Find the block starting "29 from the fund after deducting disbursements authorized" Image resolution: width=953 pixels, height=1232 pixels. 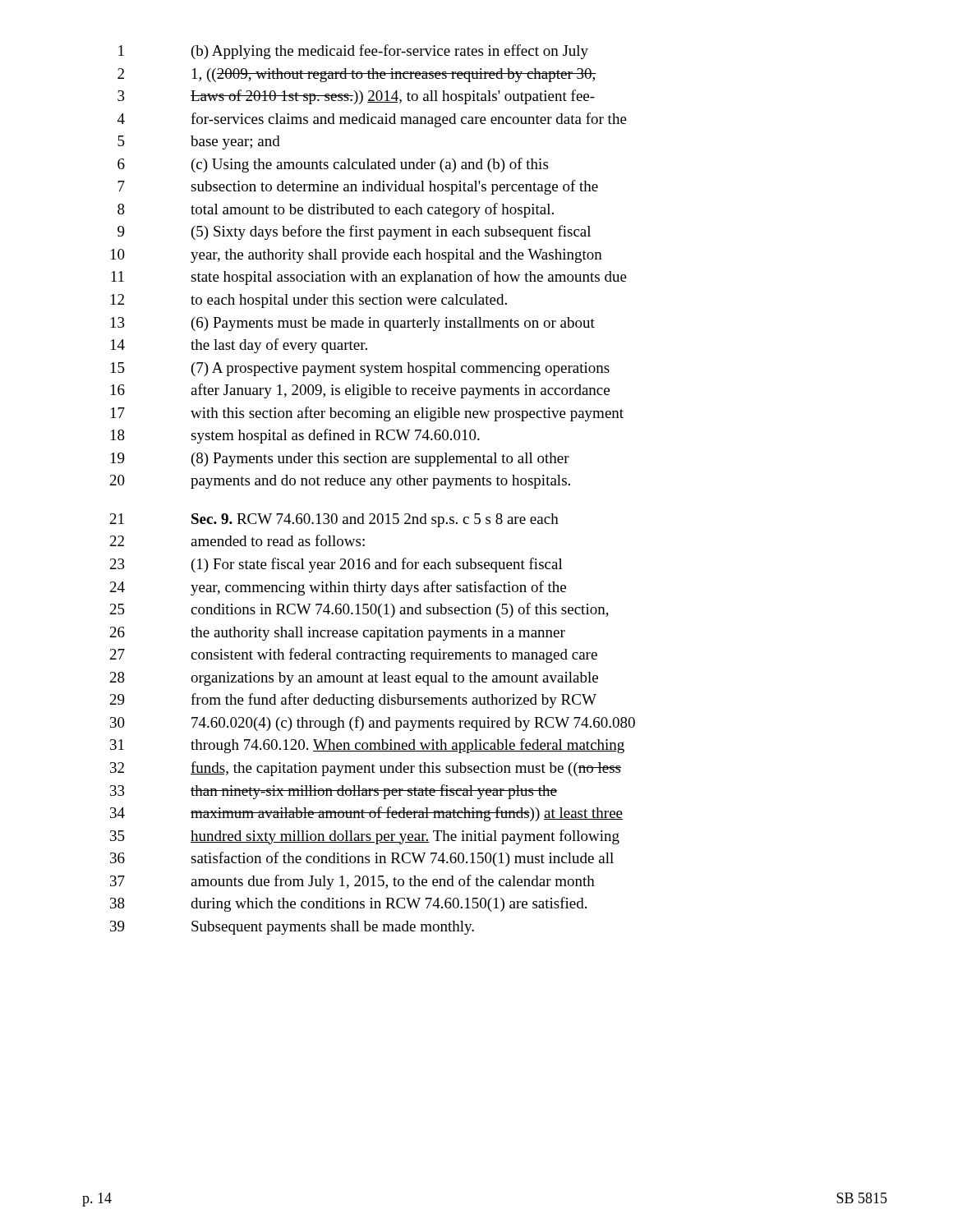[x=485, y=700]
